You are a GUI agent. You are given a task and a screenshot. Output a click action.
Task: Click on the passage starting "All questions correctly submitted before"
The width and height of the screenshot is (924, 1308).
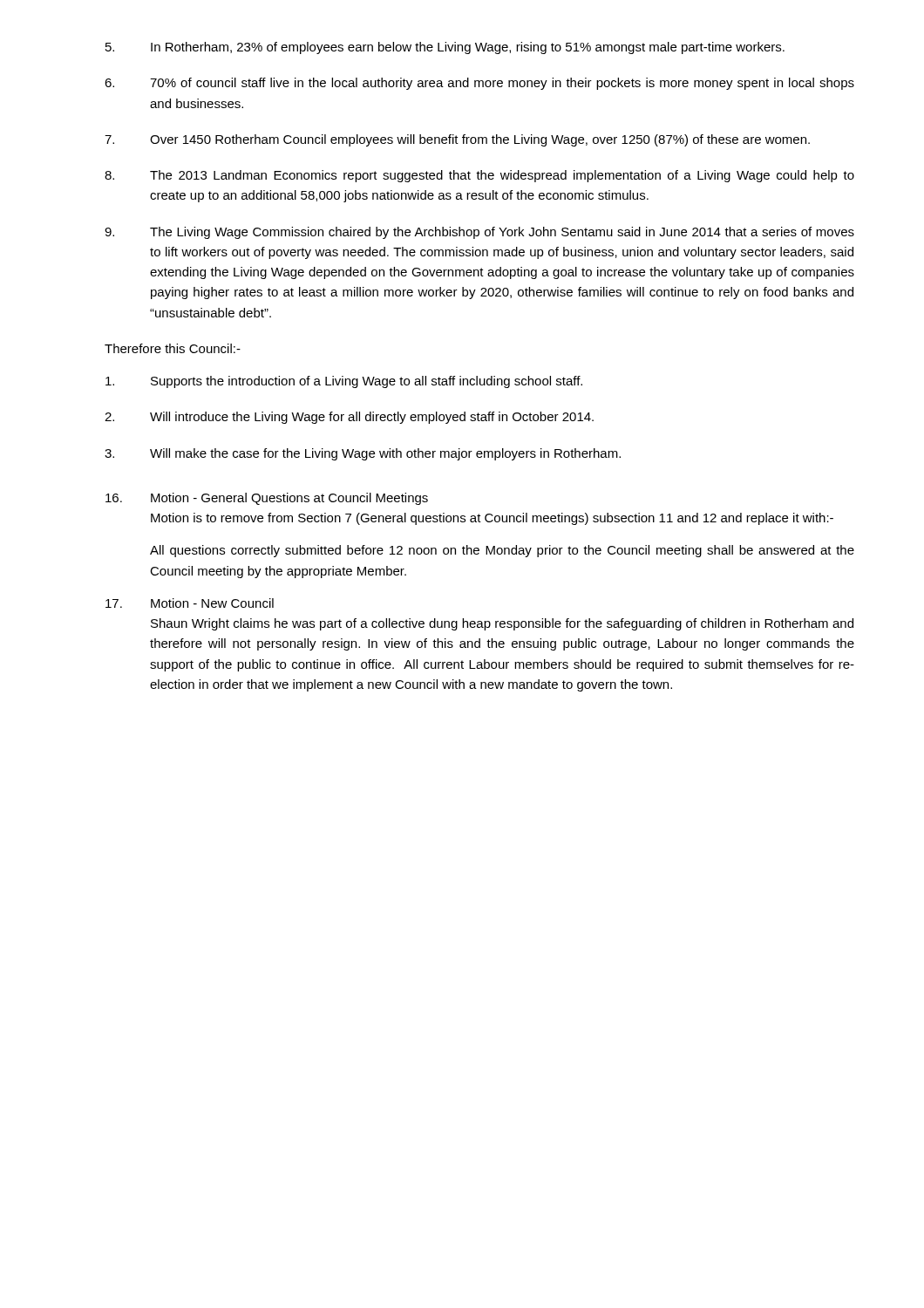[x=502, y=560]
